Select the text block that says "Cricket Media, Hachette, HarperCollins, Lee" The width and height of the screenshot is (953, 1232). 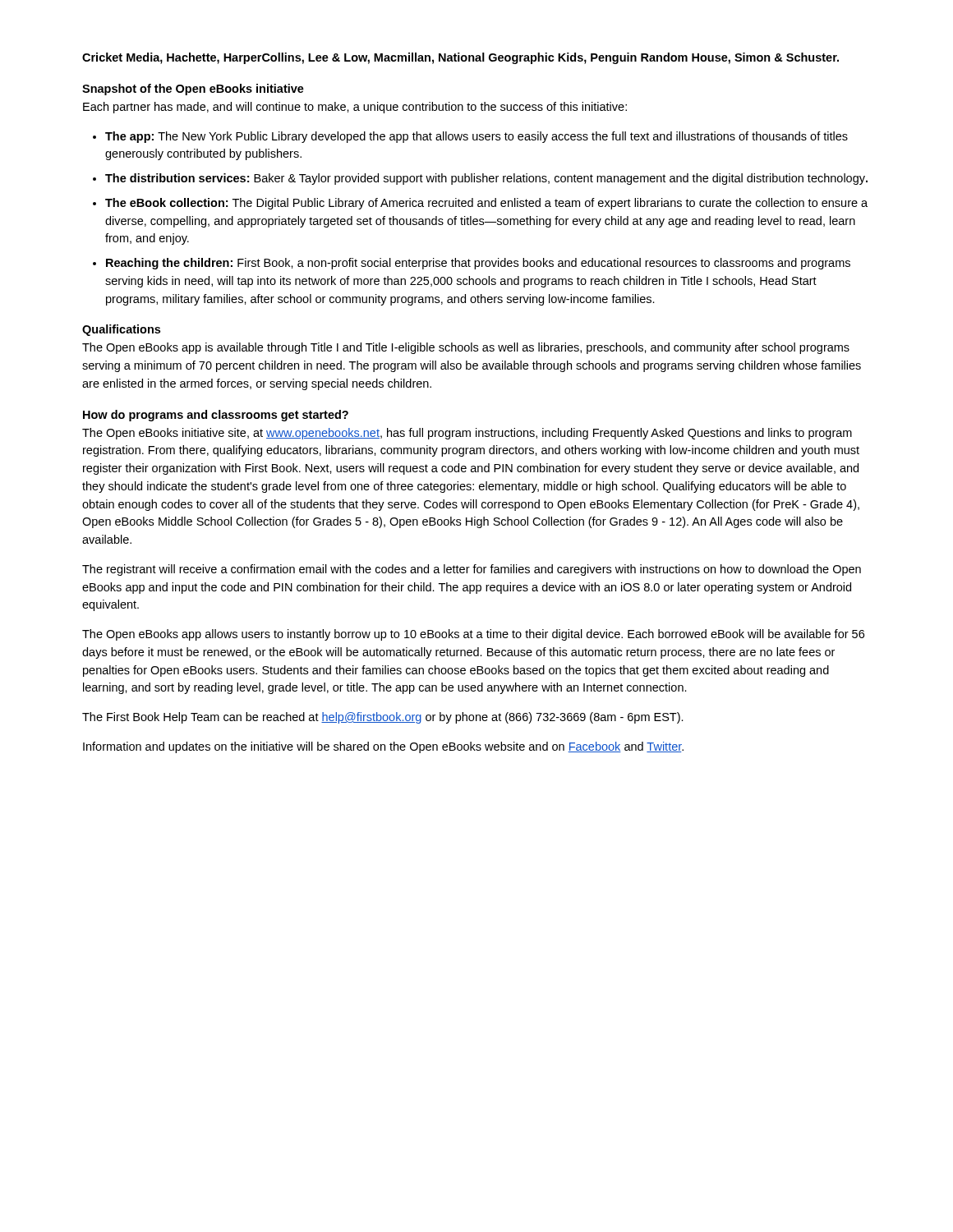(461, 57)
